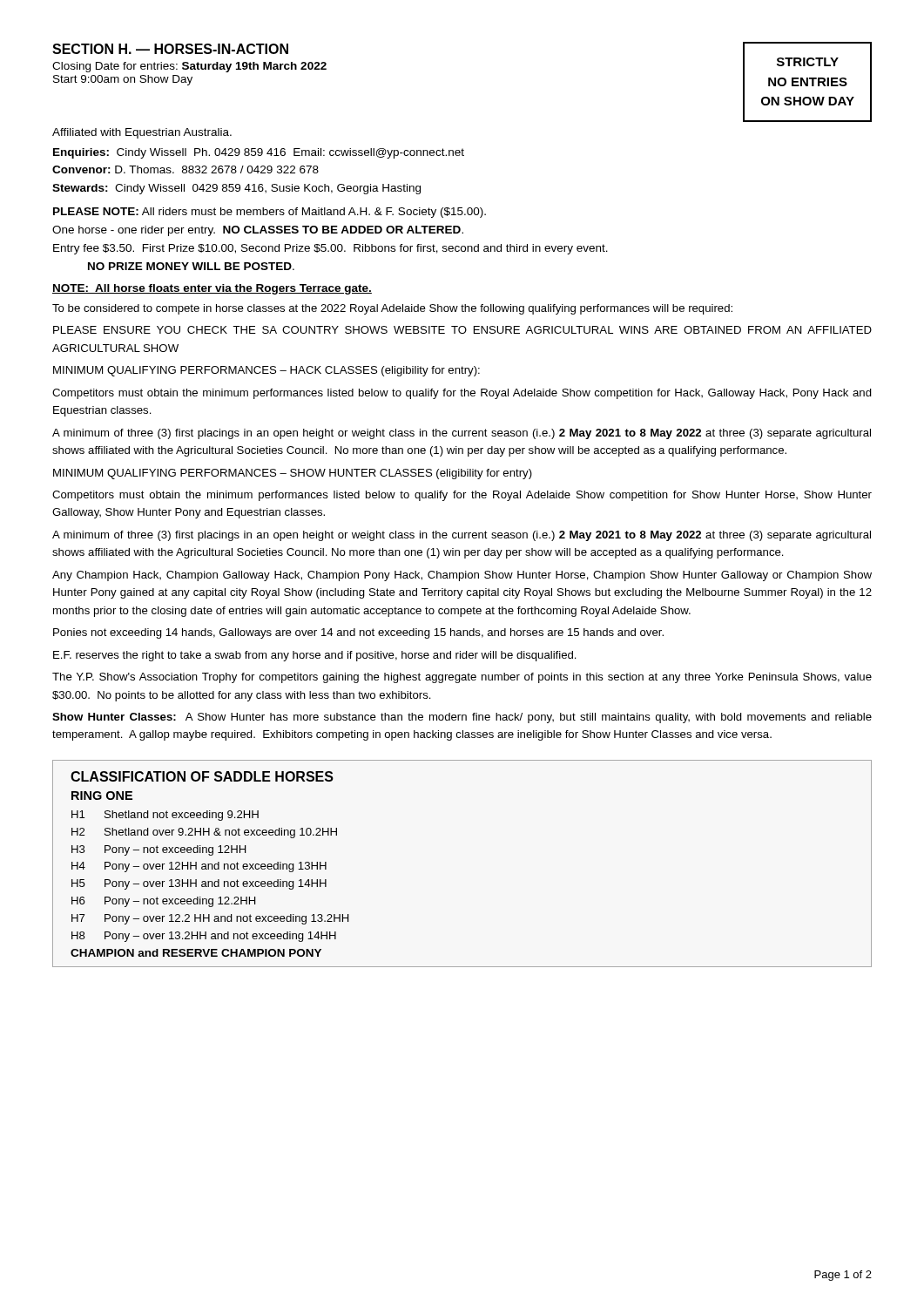Select the section header that says "CLASSIFICATION OF SADDLE HORSES"
Viewport: 924px width, 1307px height.
click(202, 777)
